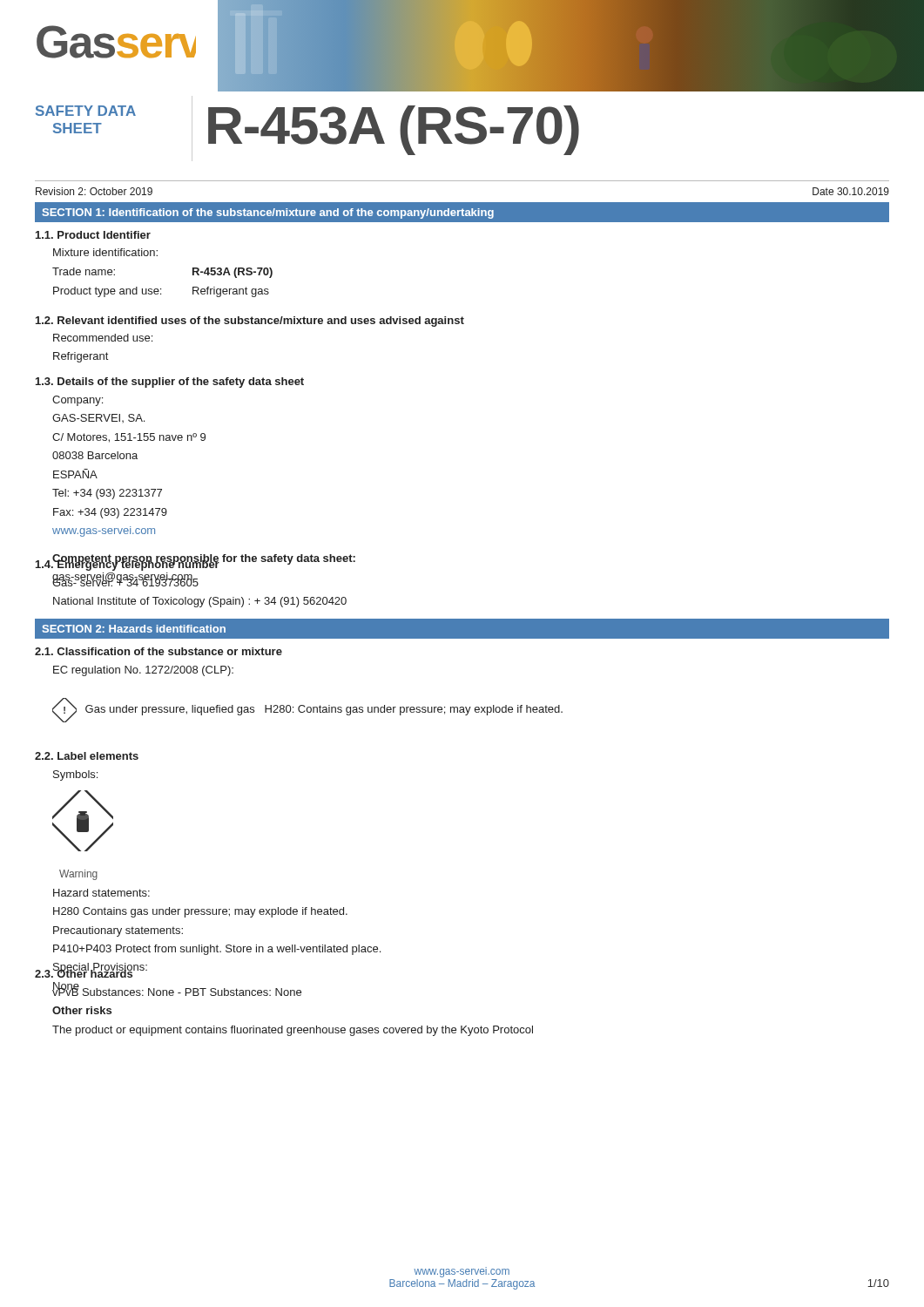This screenshot has height=1307, width=924.
Task: Select the text block starting "SECTION 1: Identification of"
Action: tap(268, 212)
